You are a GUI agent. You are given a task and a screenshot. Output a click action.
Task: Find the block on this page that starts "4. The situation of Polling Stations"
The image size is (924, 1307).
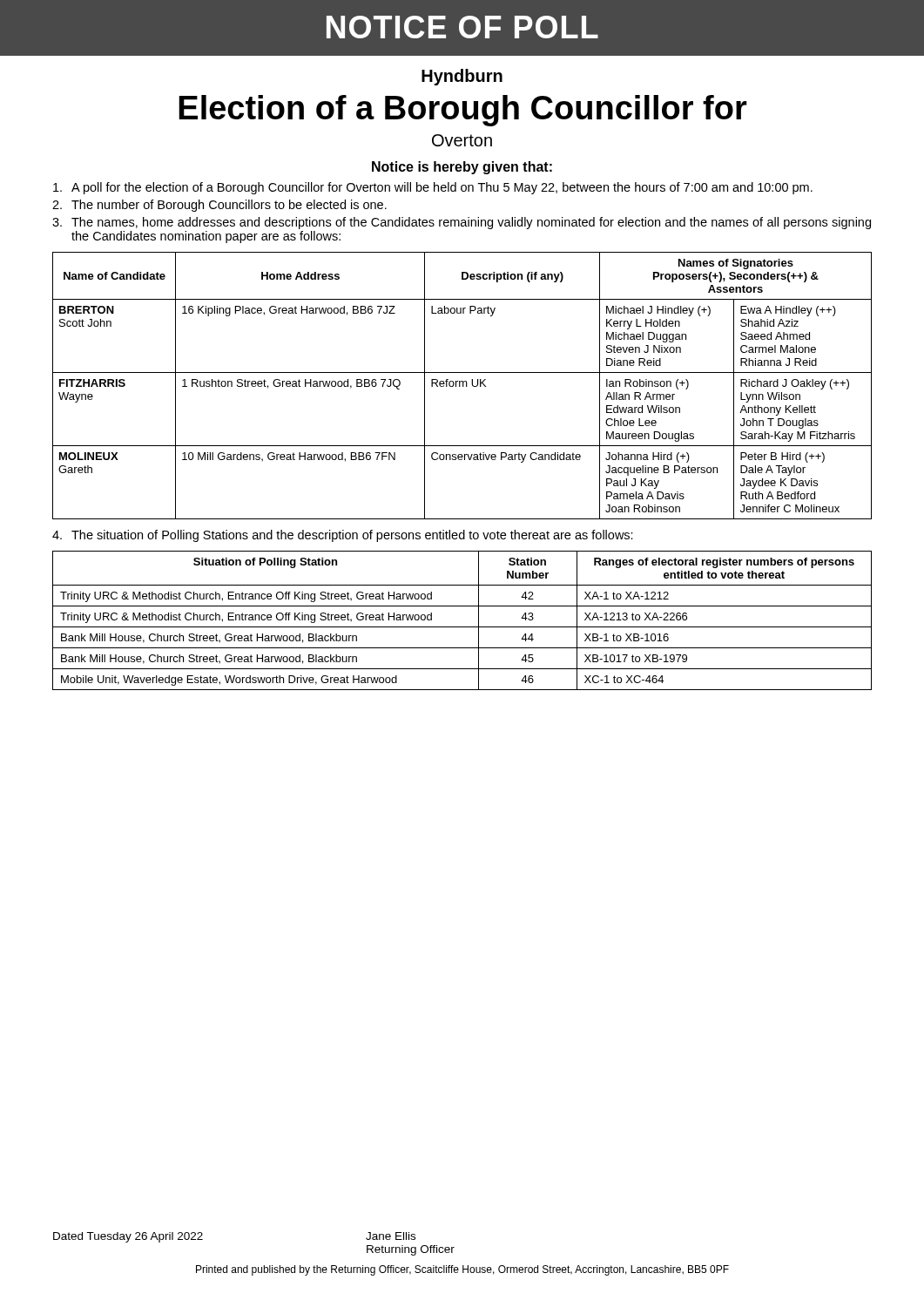(x=462, y=535)
